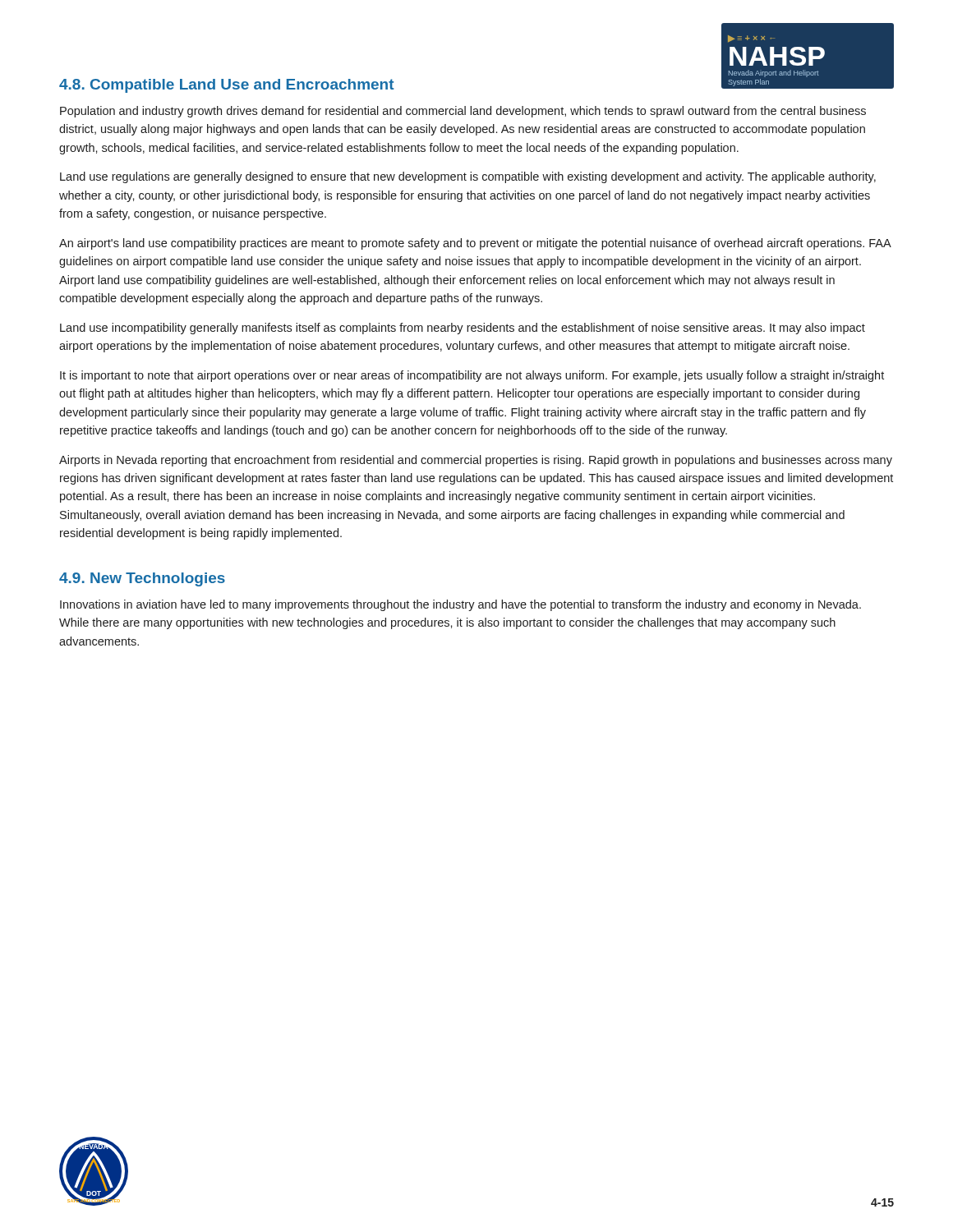Find the text block with the text "Airports in Nevada reporting that"
This screenshot has height=1232, width=953.
(476, 496)
